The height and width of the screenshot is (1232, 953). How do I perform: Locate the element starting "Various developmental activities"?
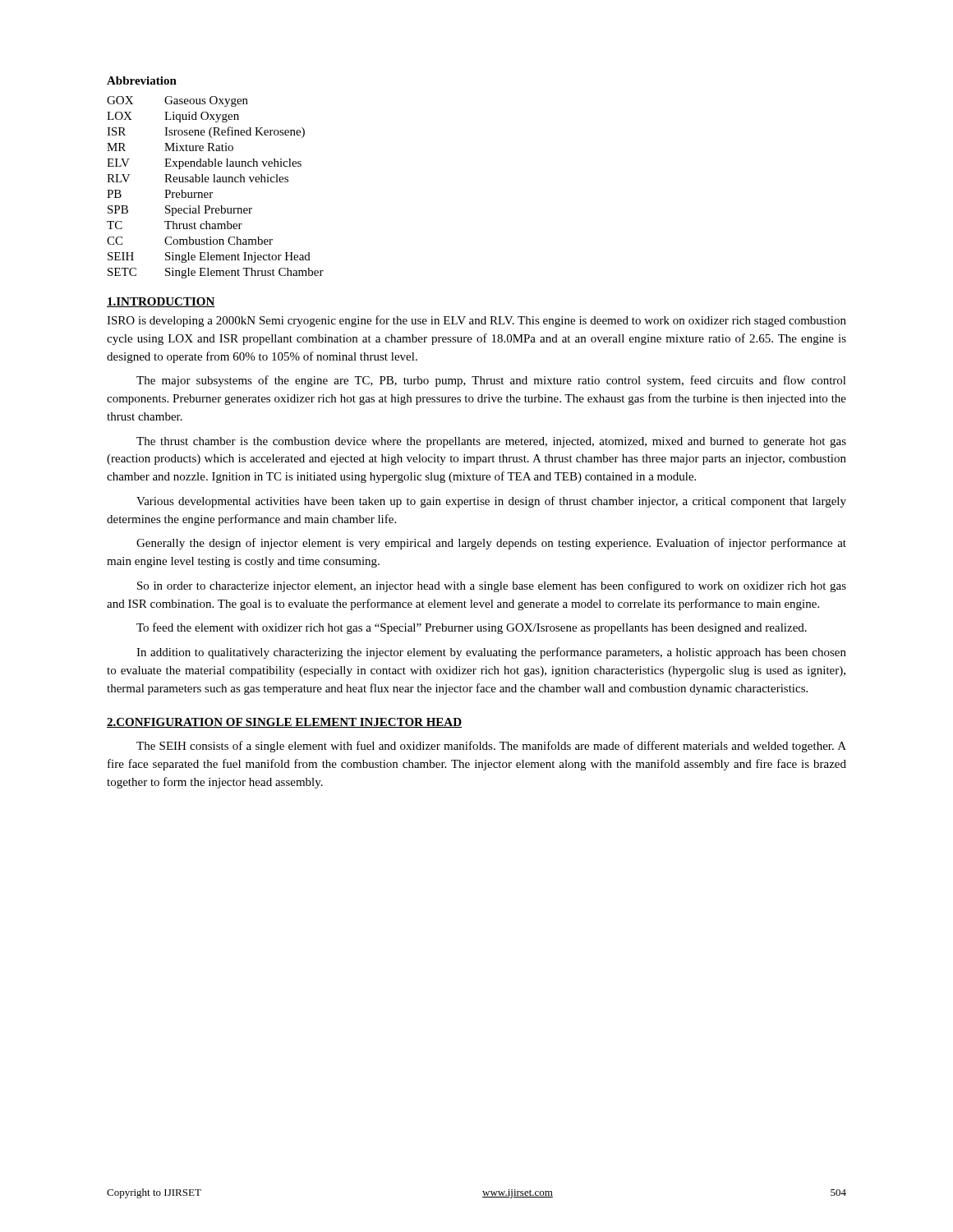(x=476, y=510)
